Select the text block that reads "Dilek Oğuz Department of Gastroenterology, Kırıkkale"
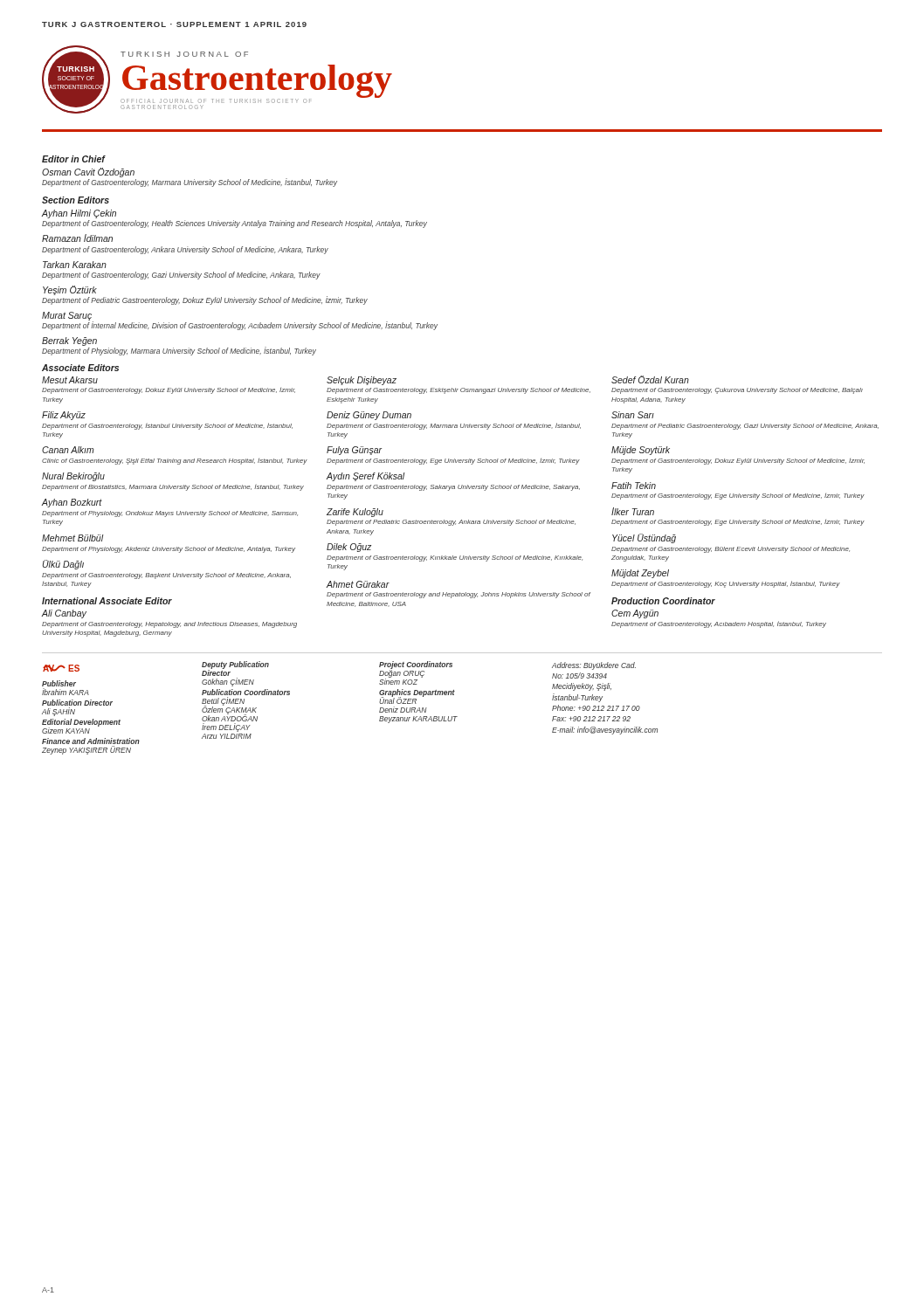The width and height of the screenshot is (924, 1310). pyautogui.click(x=462, y=557)
